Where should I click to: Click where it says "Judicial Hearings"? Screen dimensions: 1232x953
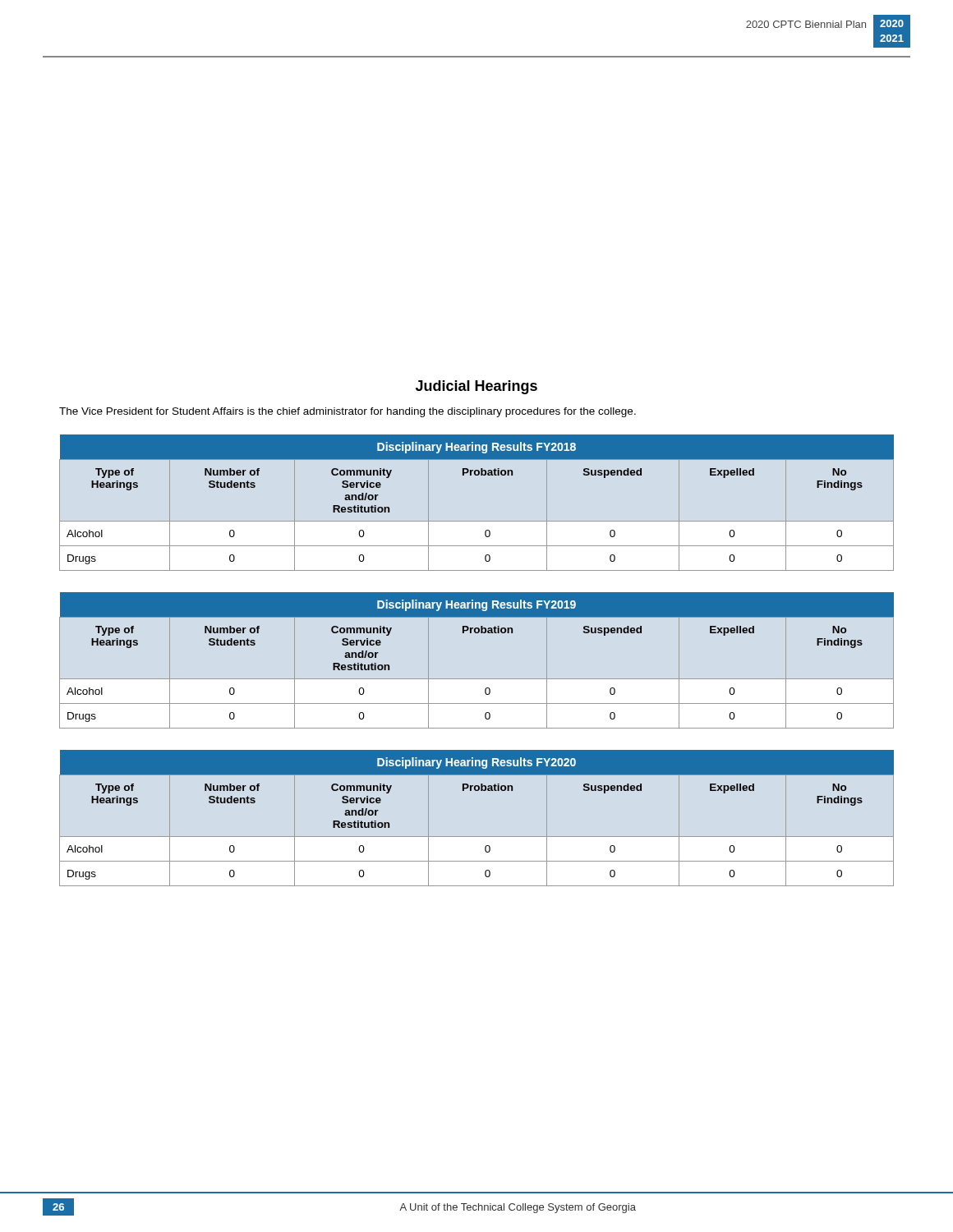click(476, 386)
